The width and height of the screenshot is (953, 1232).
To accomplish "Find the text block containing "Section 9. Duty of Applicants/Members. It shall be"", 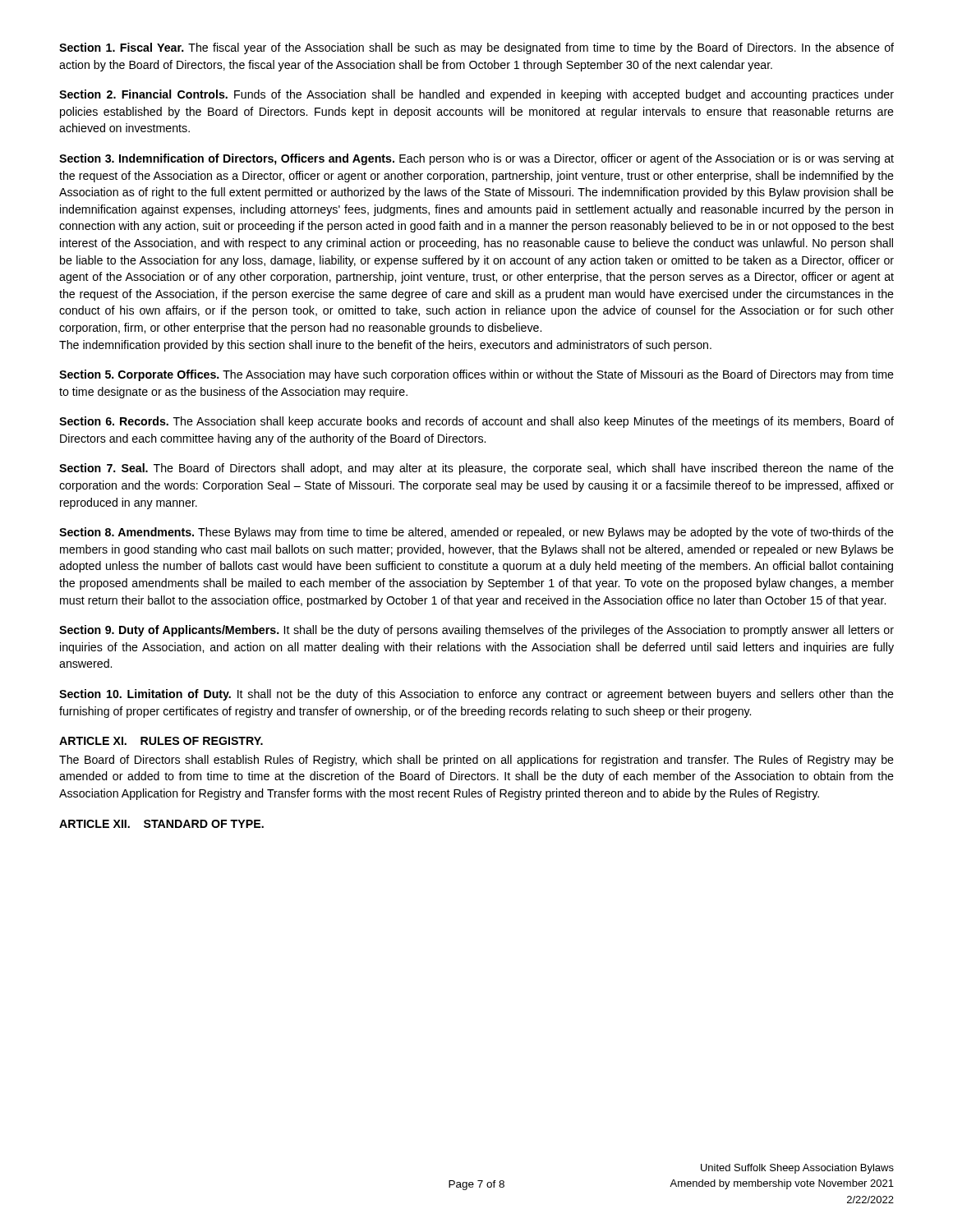I will coord(476,647).
